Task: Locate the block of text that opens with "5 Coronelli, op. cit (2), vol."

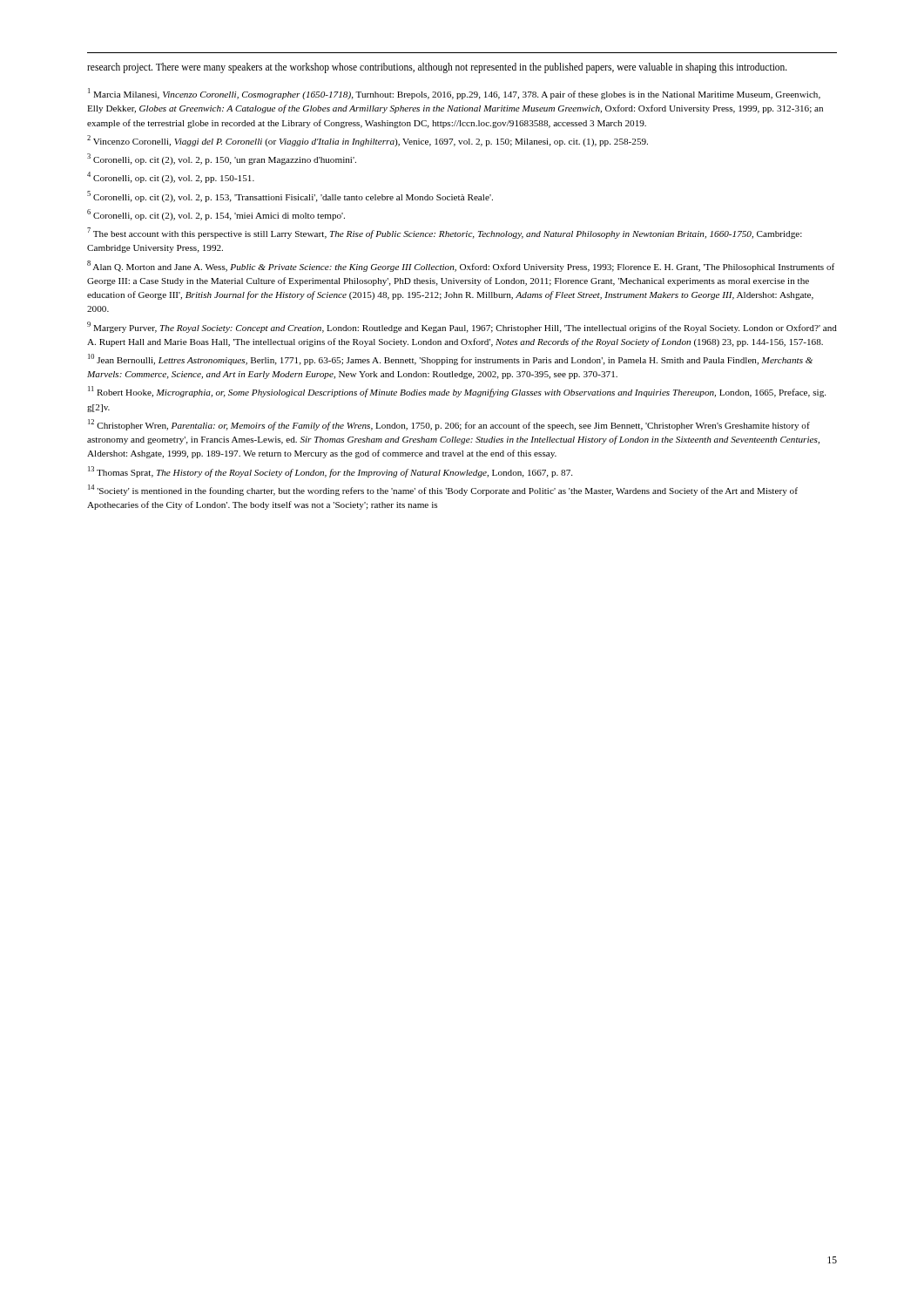Action: coord(290,196)
